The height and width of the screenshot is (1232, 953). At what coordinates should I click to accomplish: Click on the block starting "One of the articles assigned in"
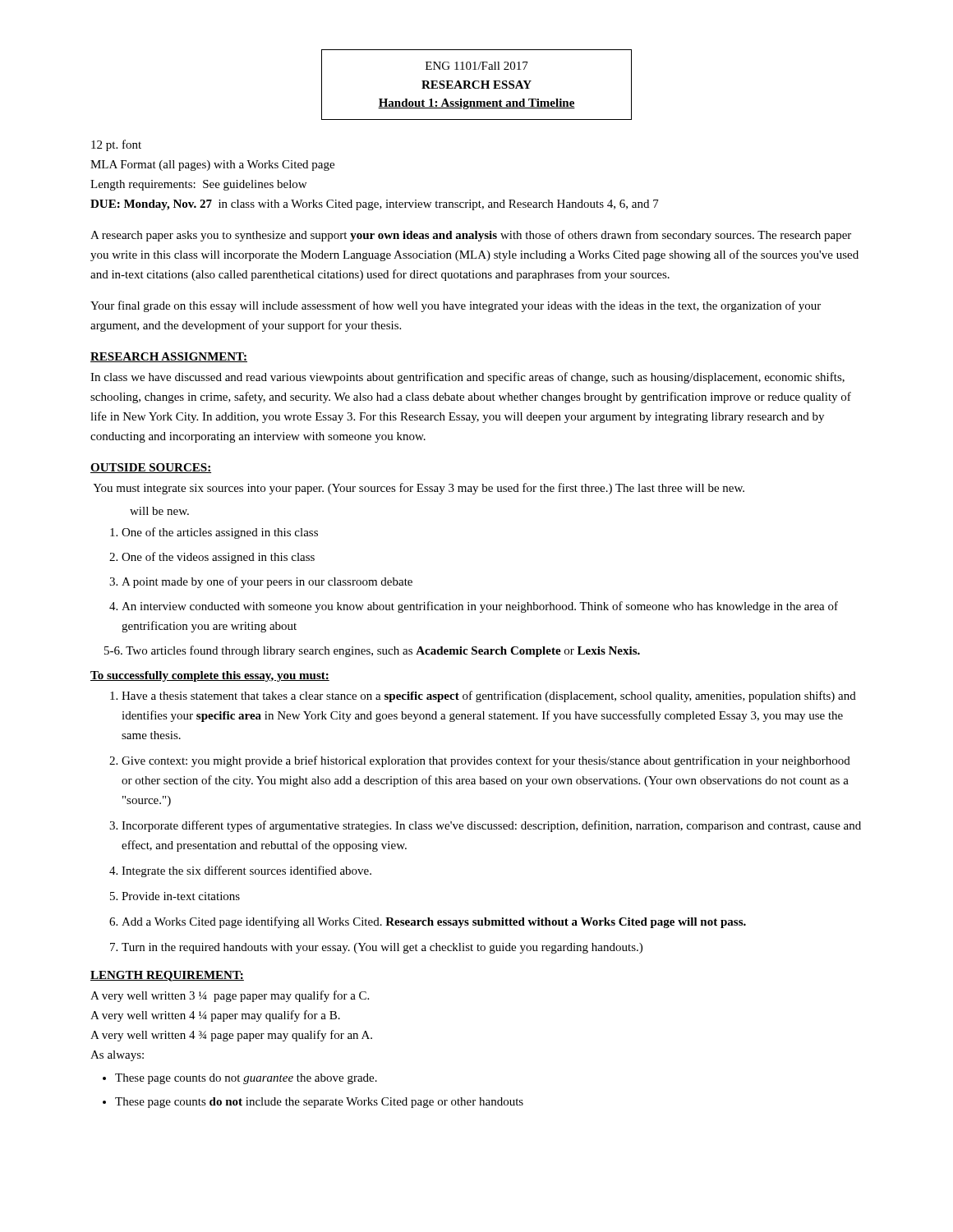(220, 532)
